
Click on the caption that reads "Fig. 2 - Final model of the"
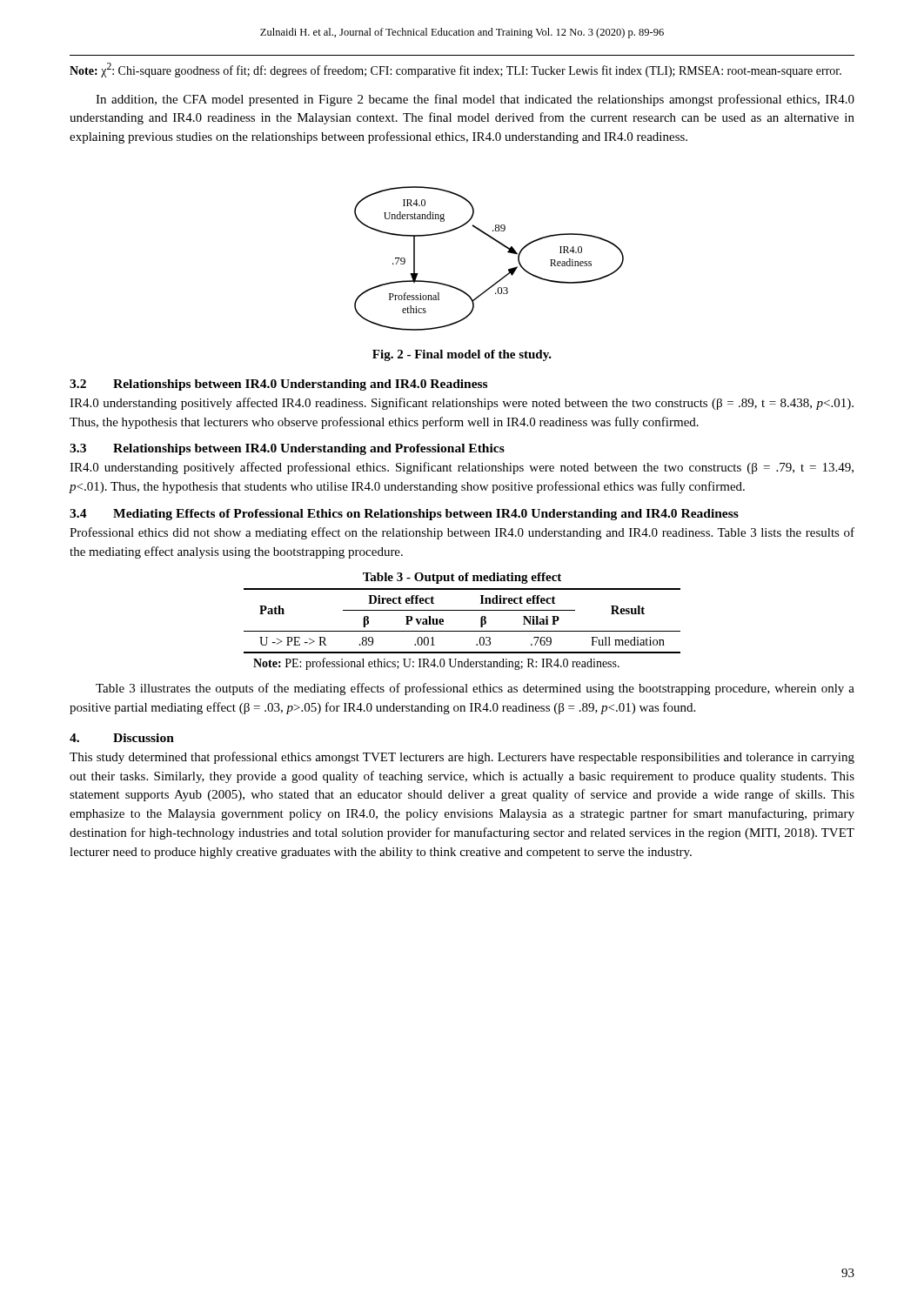(x=462, y=354)
